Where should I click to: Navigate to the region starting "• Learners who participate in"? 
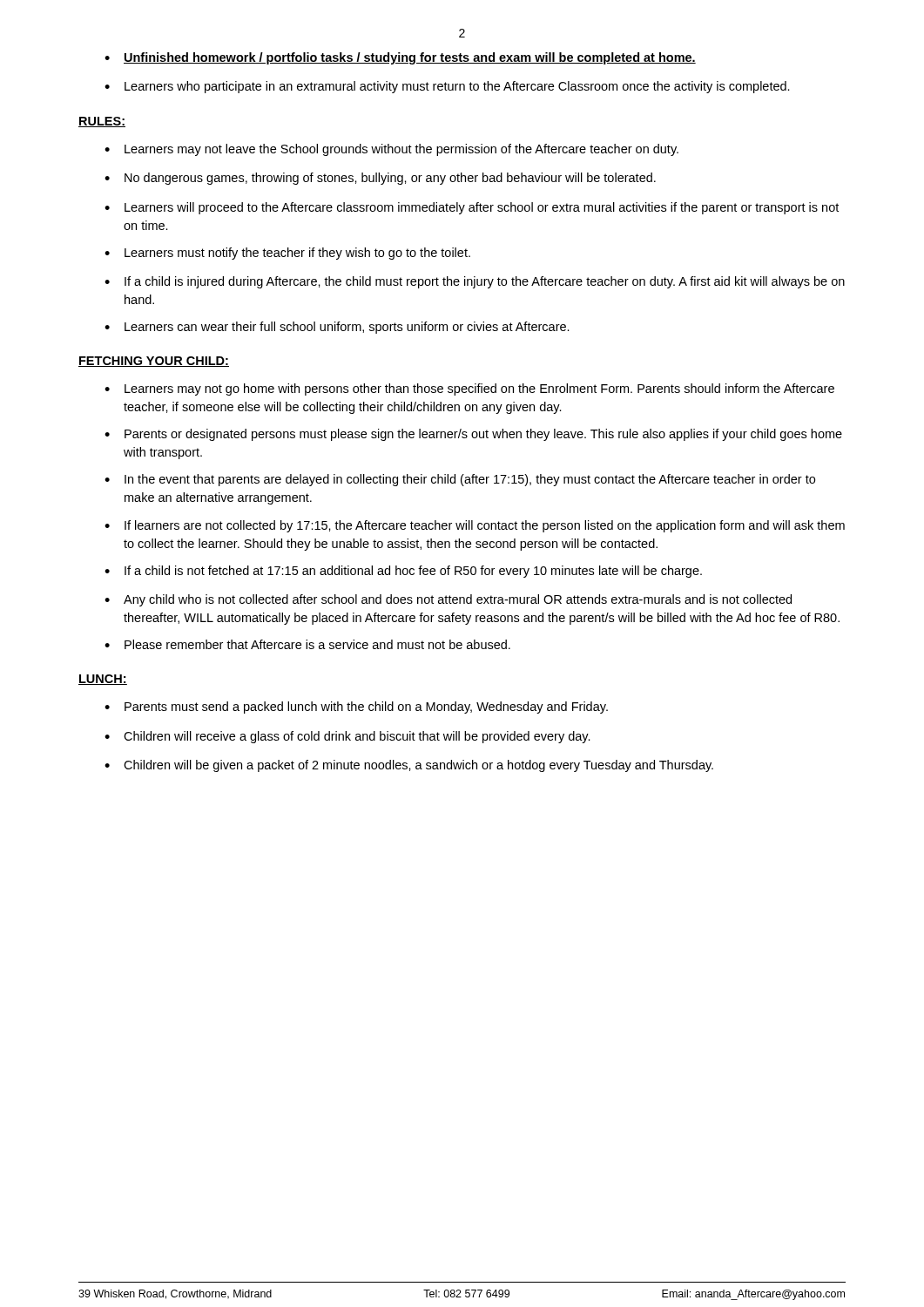tap(475, 88)
